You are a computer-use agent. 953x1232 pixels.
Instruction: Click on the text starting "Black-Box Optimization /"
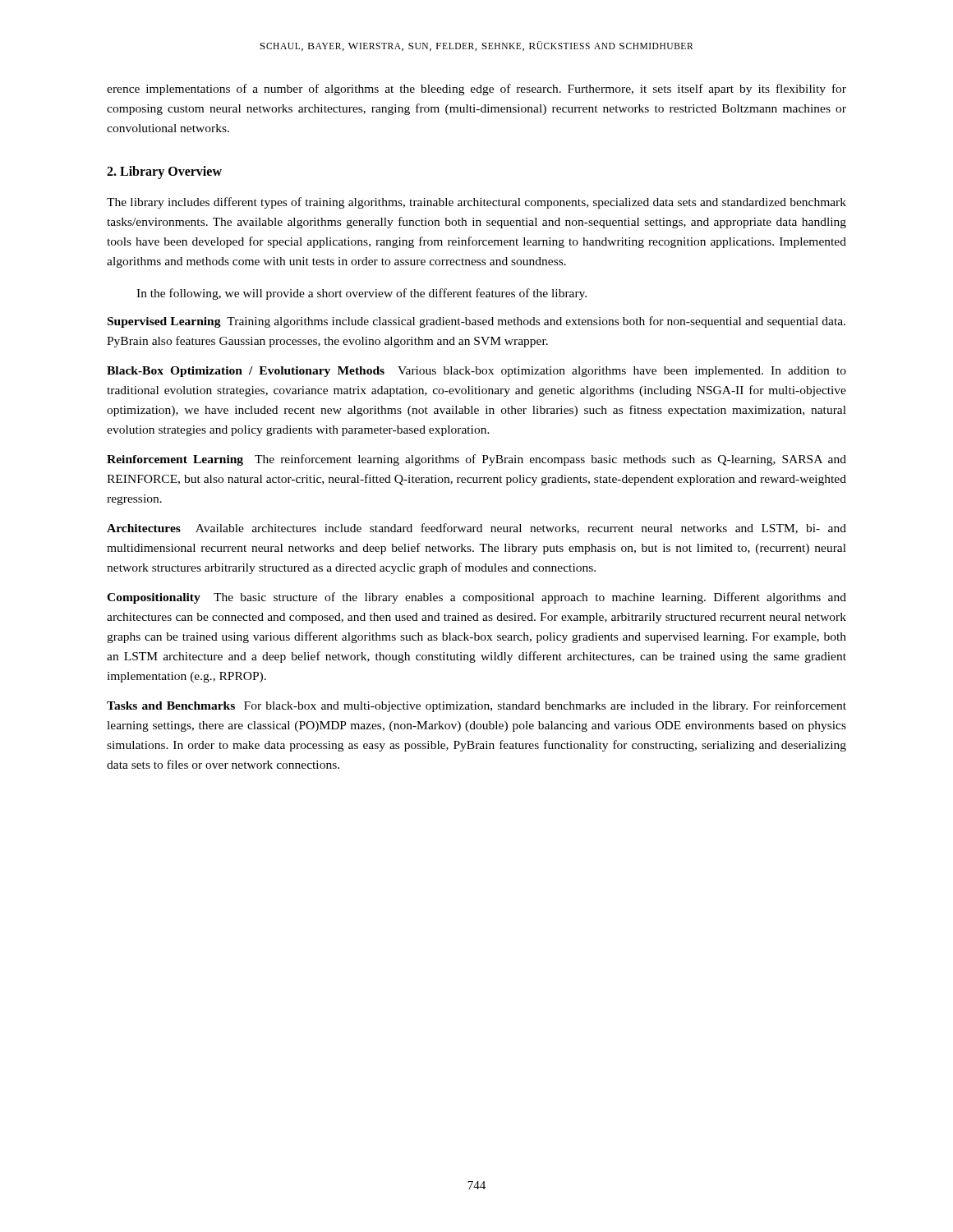[476, 400]
